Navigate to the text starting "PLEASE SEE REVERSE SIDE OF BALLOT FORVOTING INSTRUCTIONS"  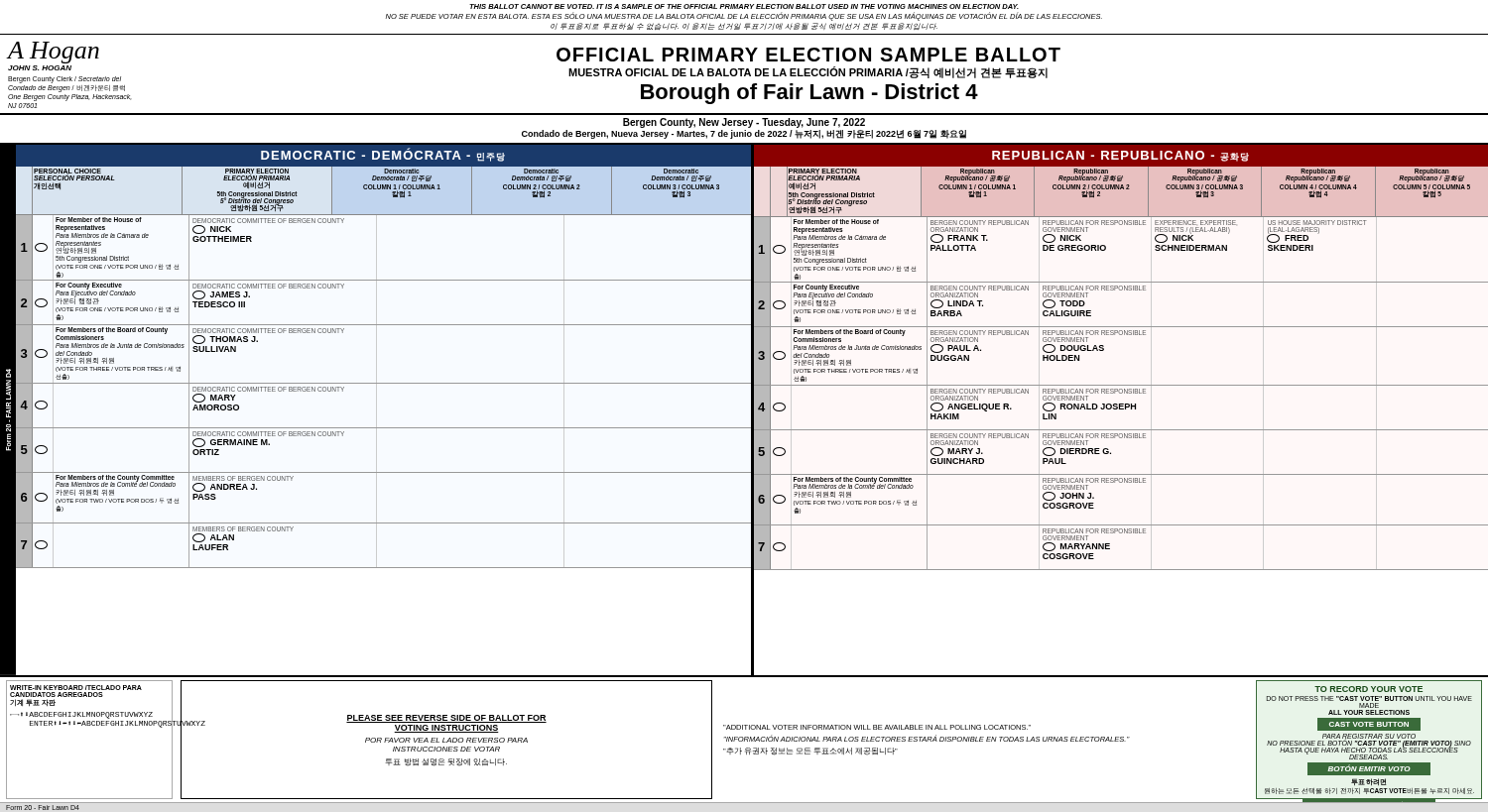[446, 740]
